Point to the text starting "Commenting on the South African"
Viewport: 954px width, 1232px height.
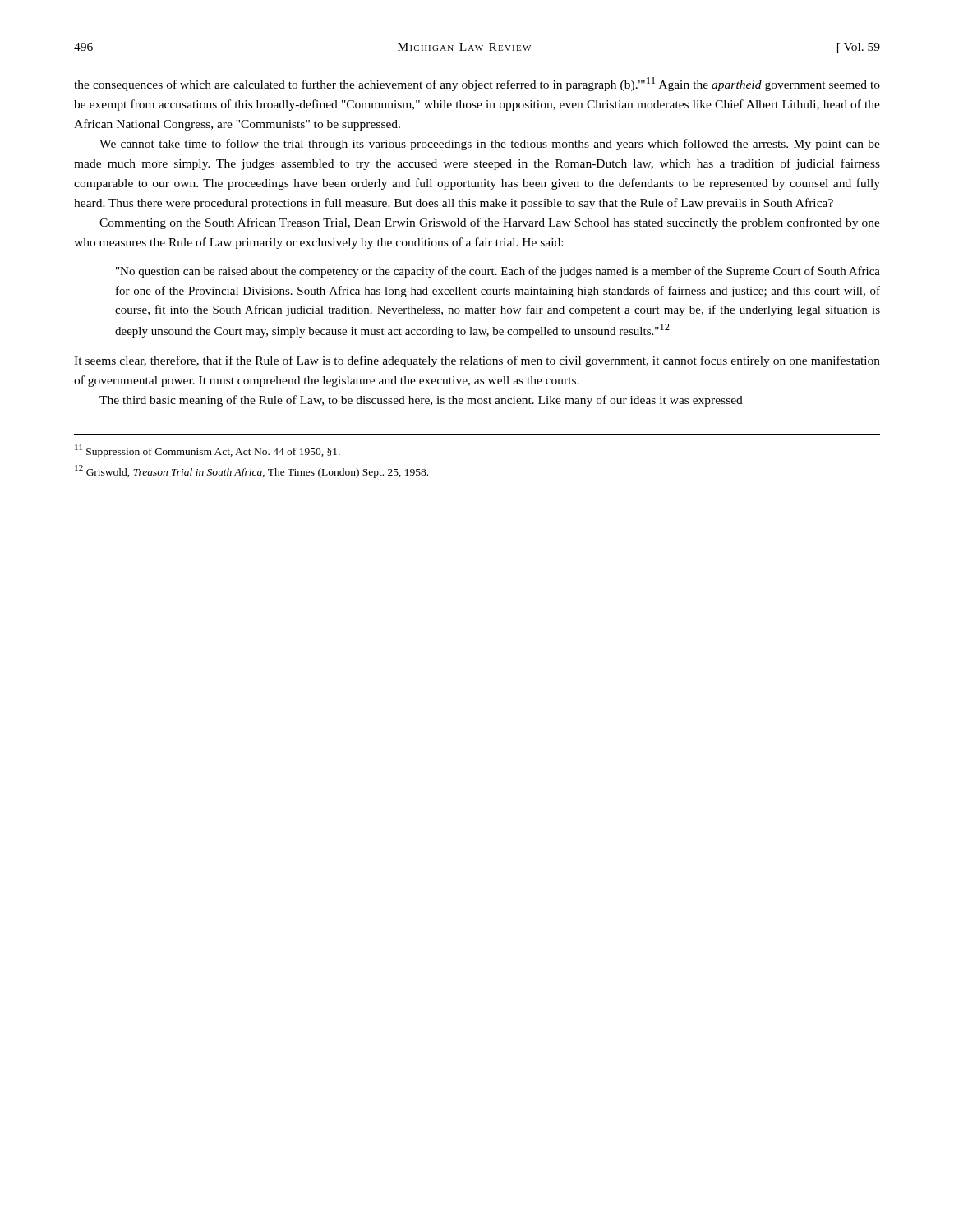click(x=477, y=232)
